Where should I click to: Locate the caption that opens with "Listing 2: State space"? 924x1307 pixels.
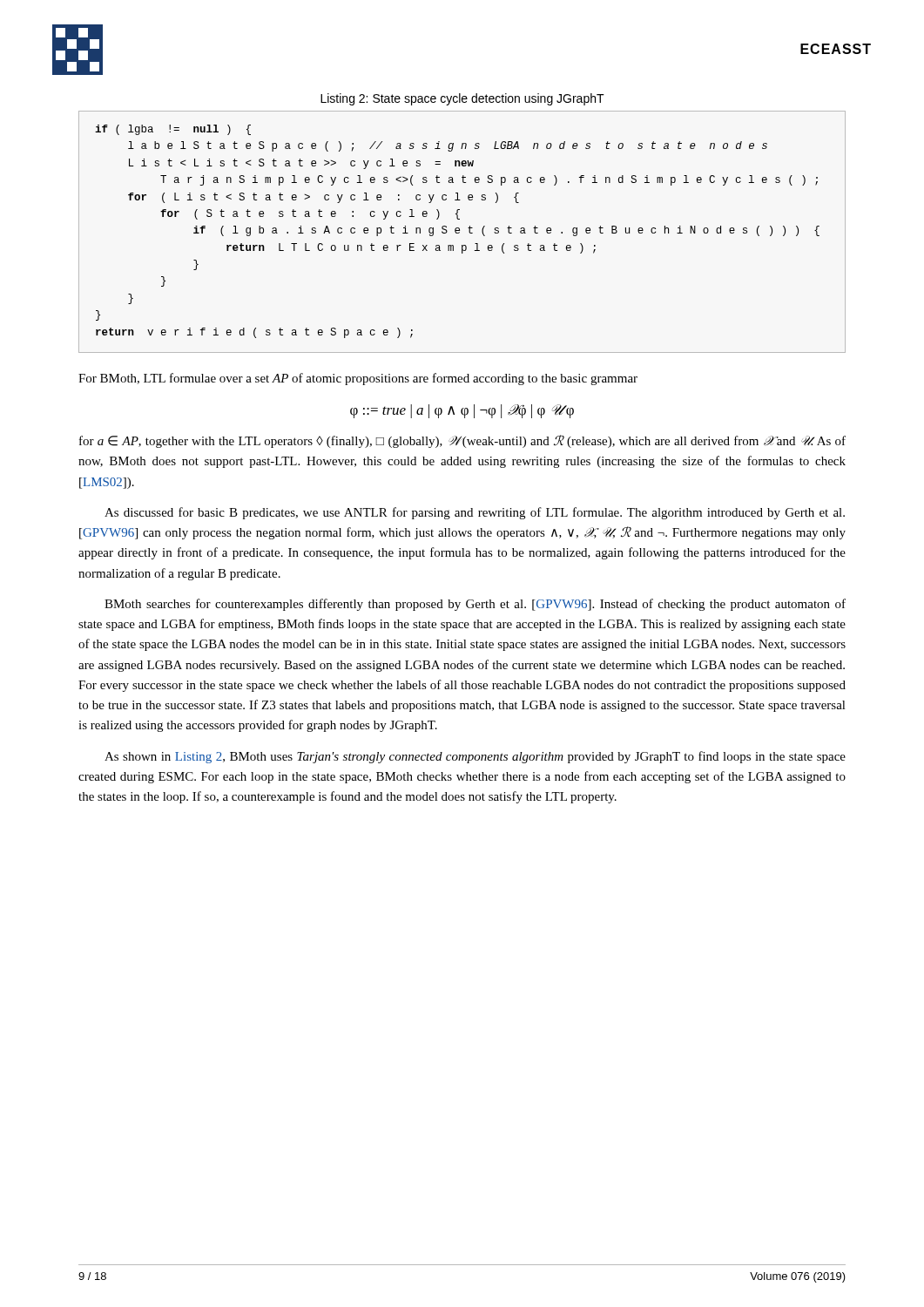(x=462, y=98)
